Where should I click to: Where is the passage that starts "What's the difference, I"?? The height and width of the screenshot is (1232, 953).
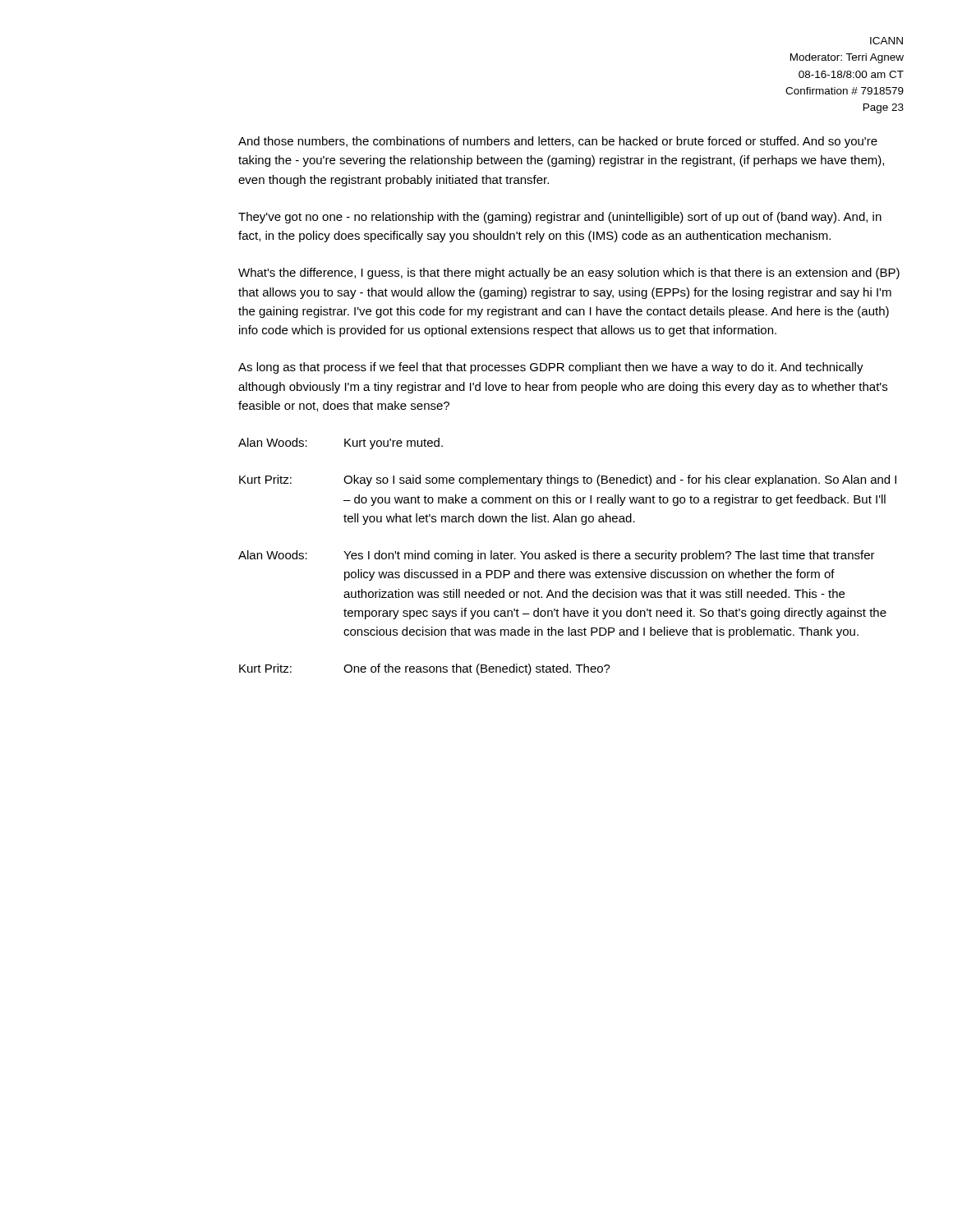[x=569, y=301]
